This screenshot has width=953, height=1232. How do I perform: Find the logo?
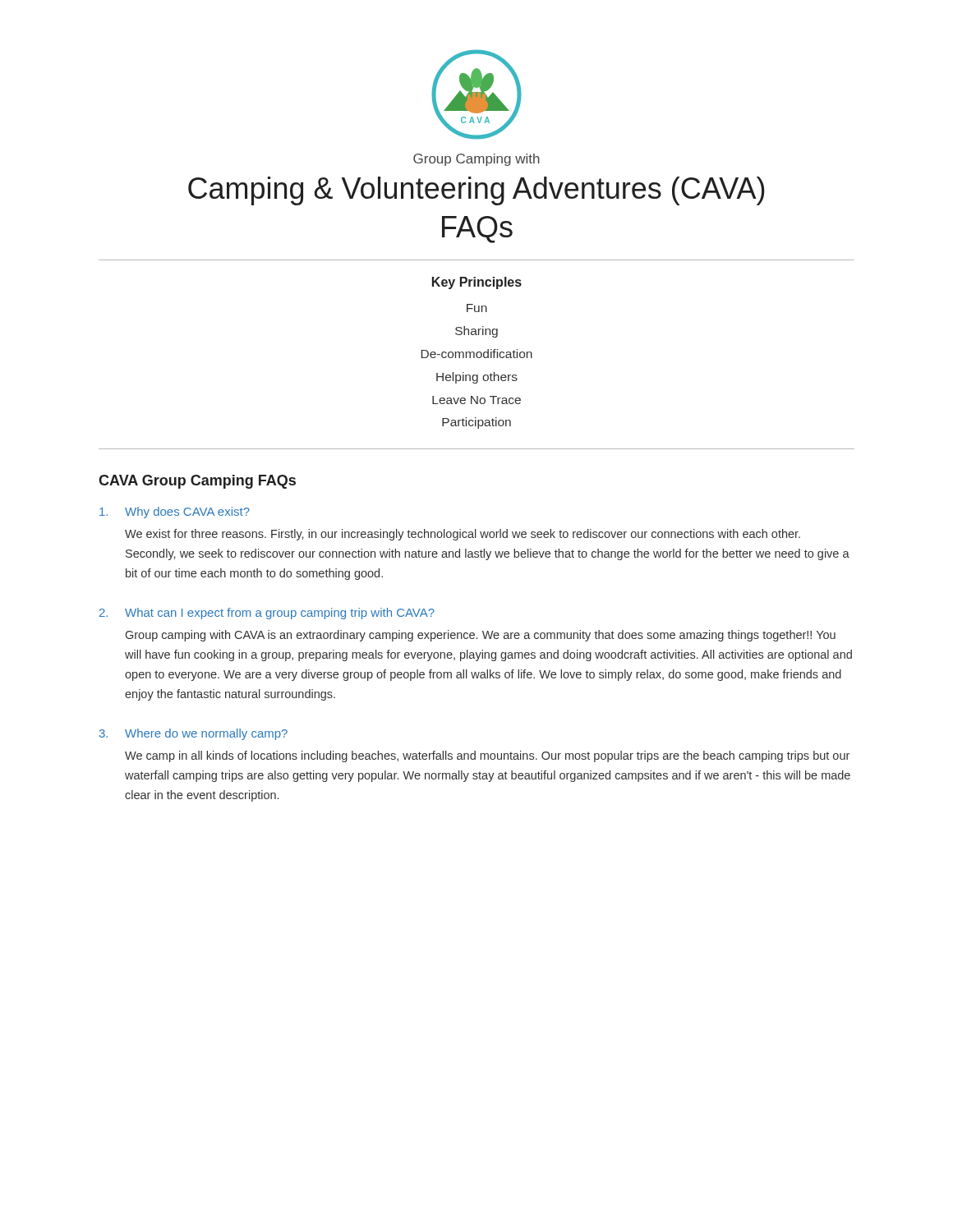(x=476, y=94)
